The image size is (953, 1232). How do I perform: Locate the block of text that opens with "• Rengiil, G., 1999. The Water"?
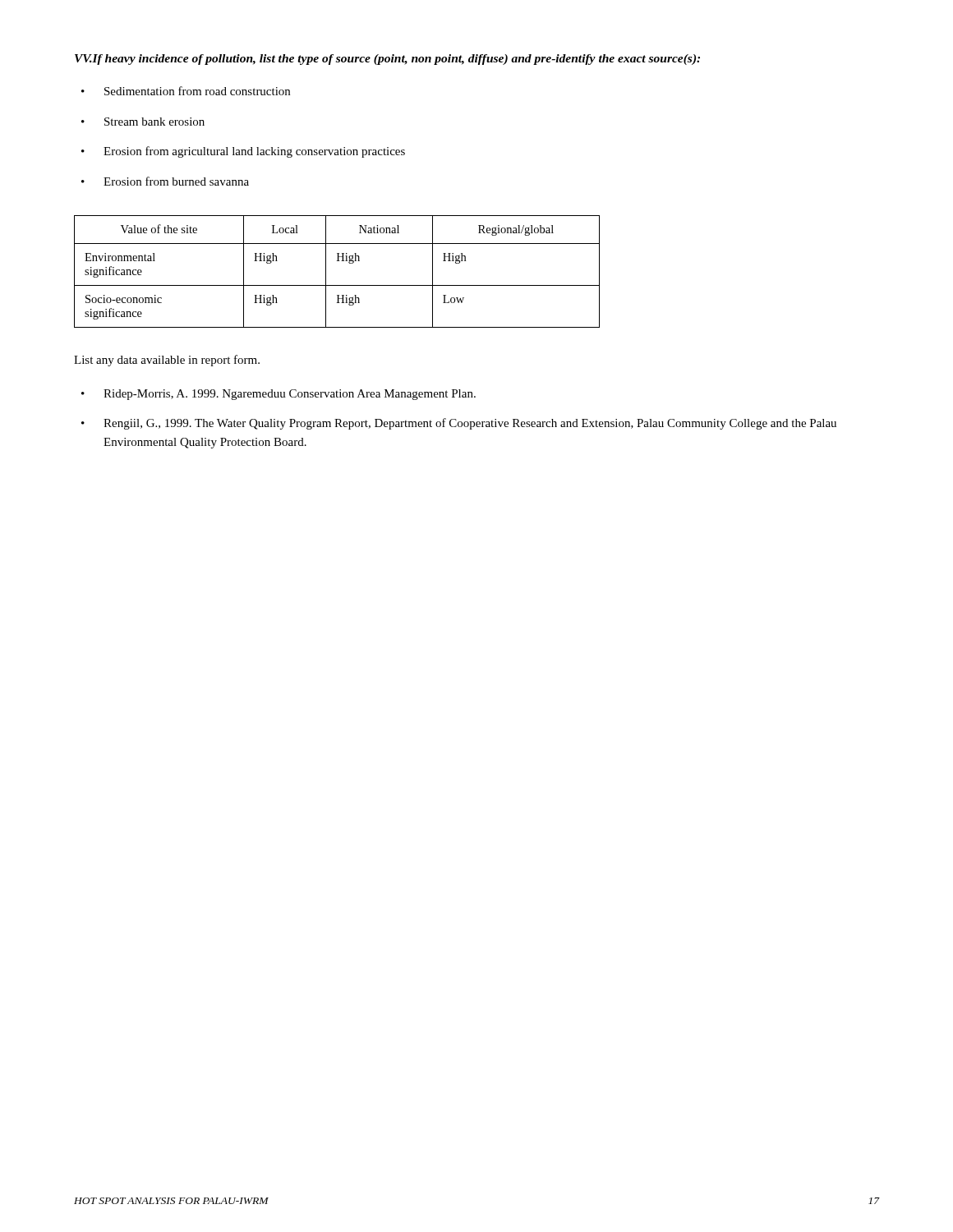(x=476, y=433)
